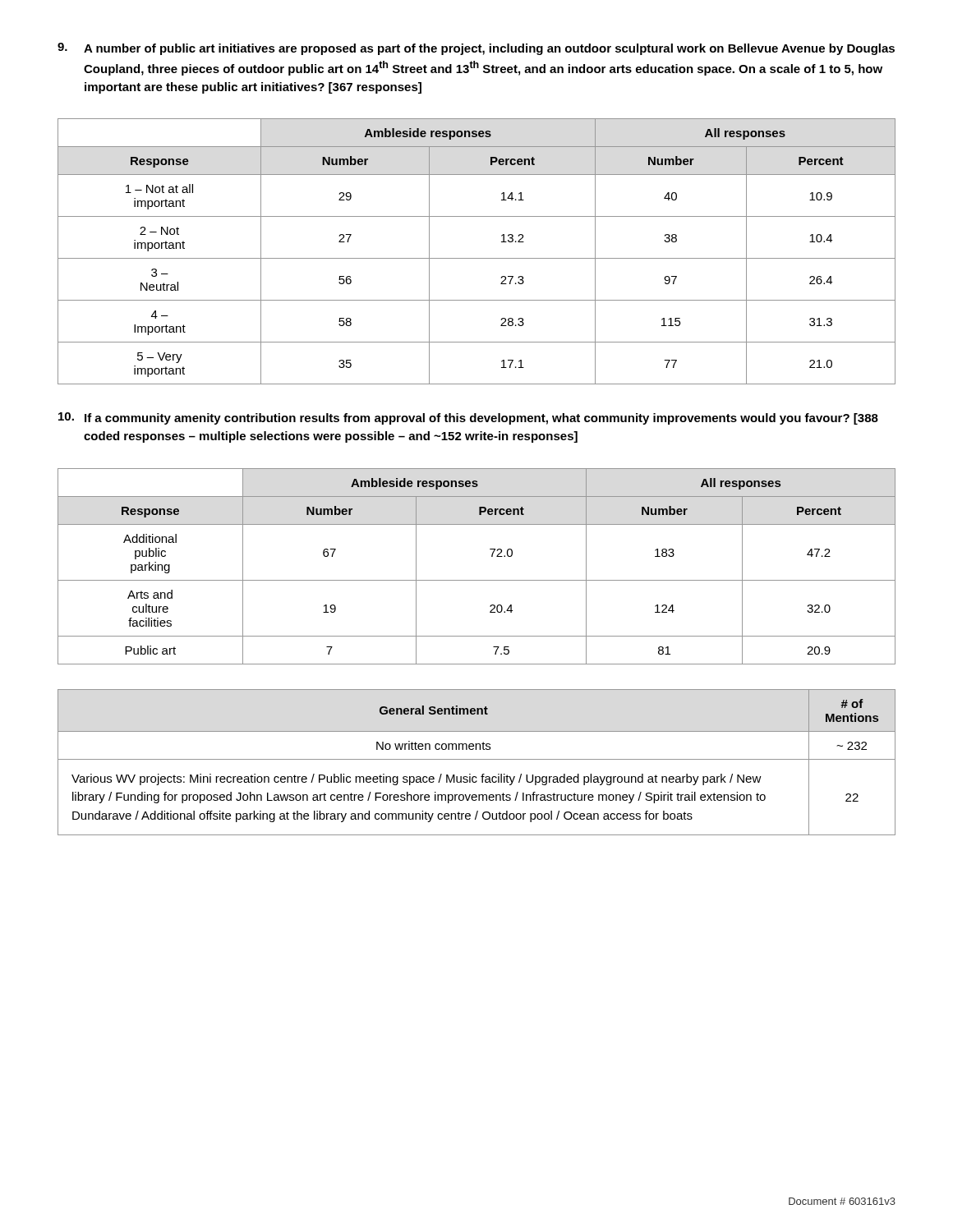Find the table that mentions "2 – Not"

[476, 252]
